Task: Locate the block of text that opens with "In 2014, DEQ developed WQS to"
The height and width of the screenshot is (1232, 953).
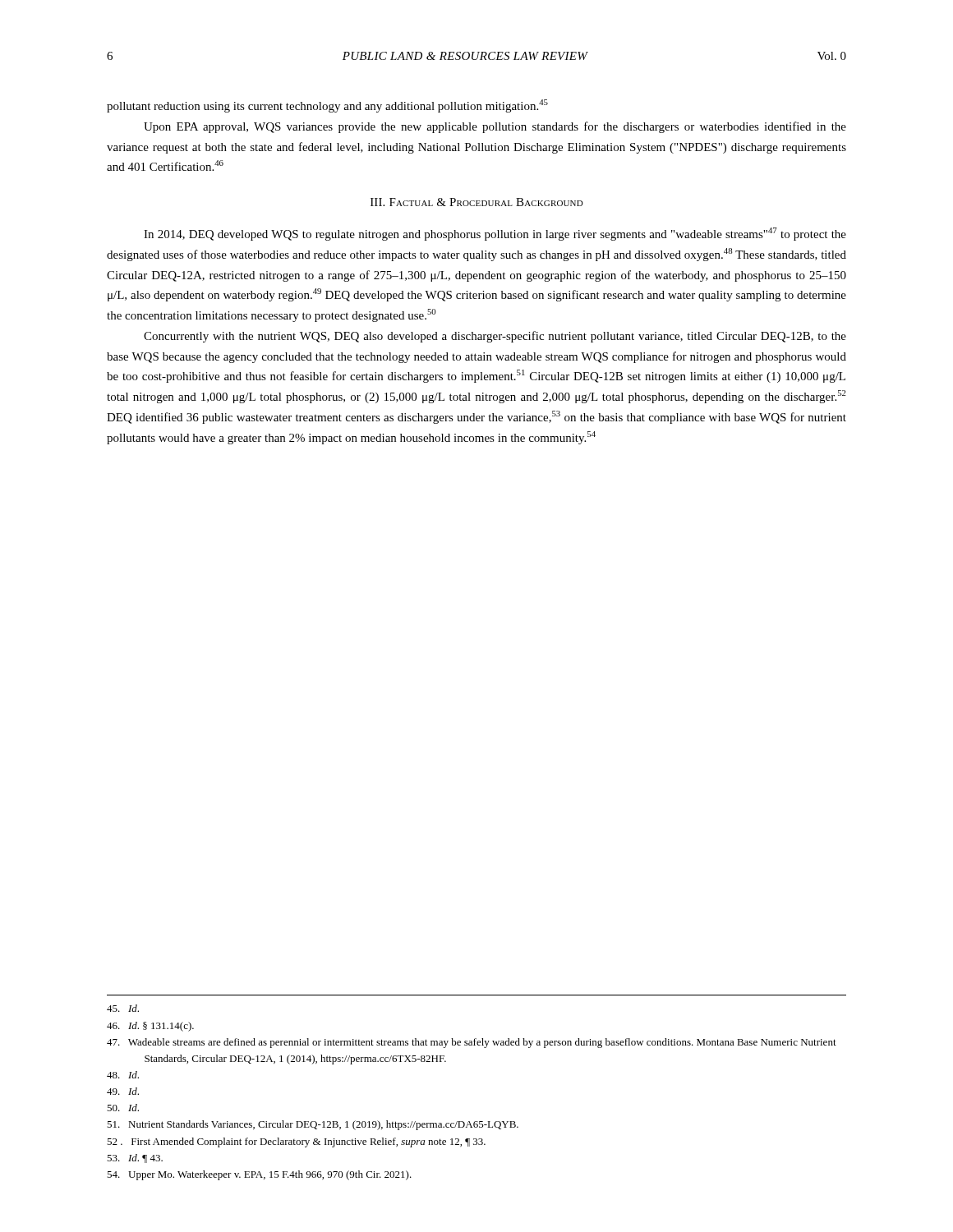Action: click(x=476, y=275)
